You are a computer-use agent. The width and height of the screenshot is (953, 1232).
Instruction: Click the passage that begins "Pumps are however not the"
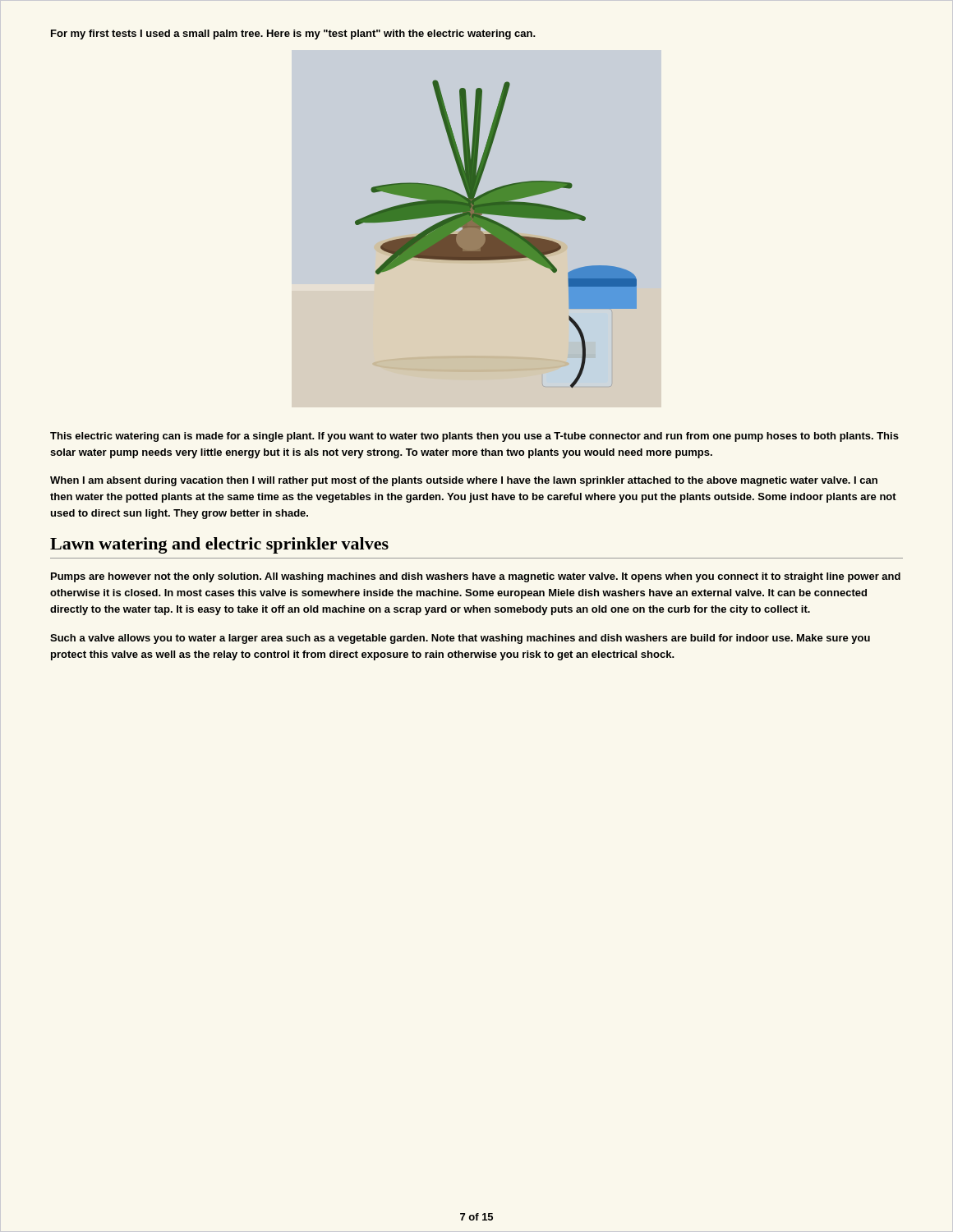475,593
